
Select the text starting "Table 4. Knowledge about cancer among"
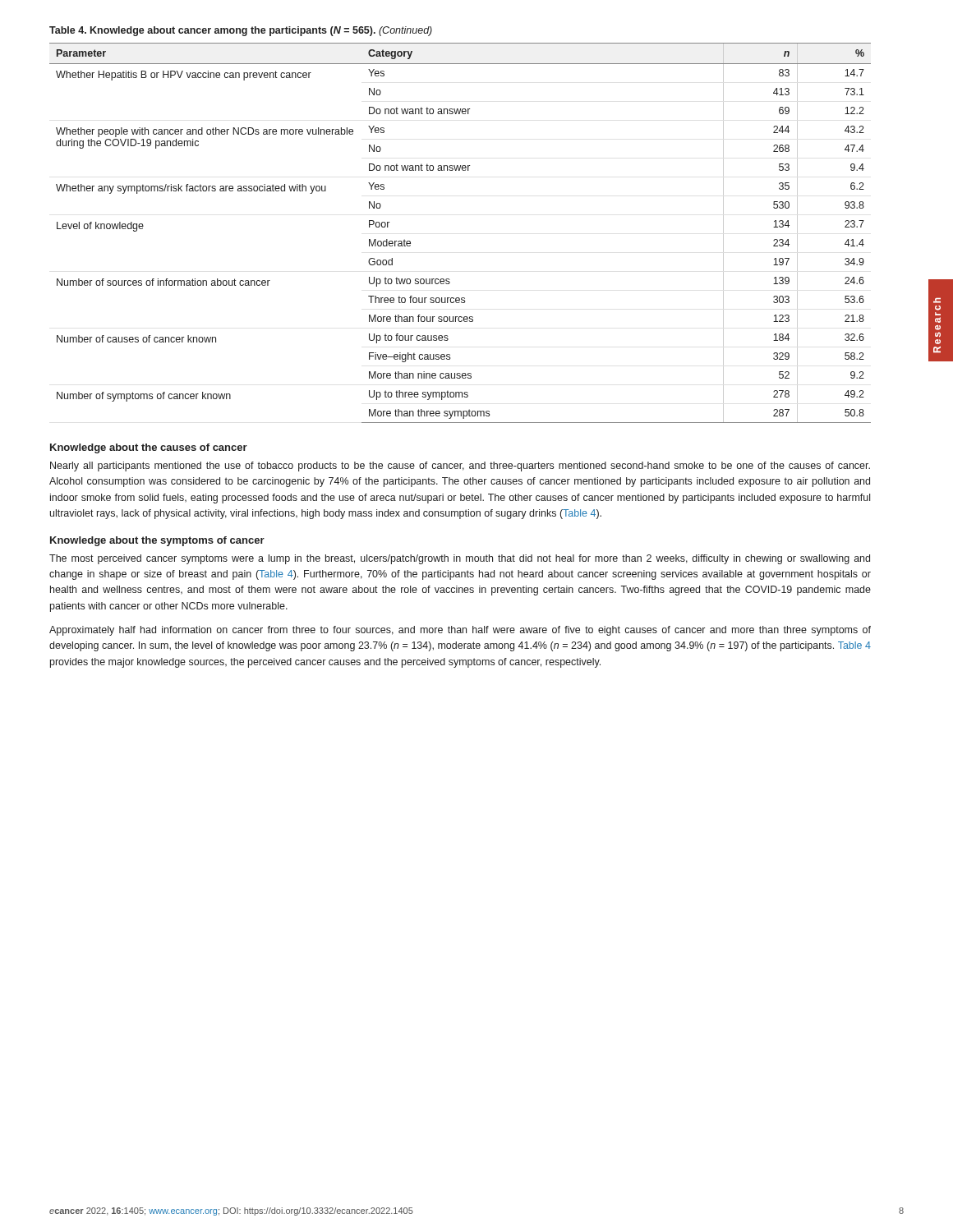click(241, 30)
